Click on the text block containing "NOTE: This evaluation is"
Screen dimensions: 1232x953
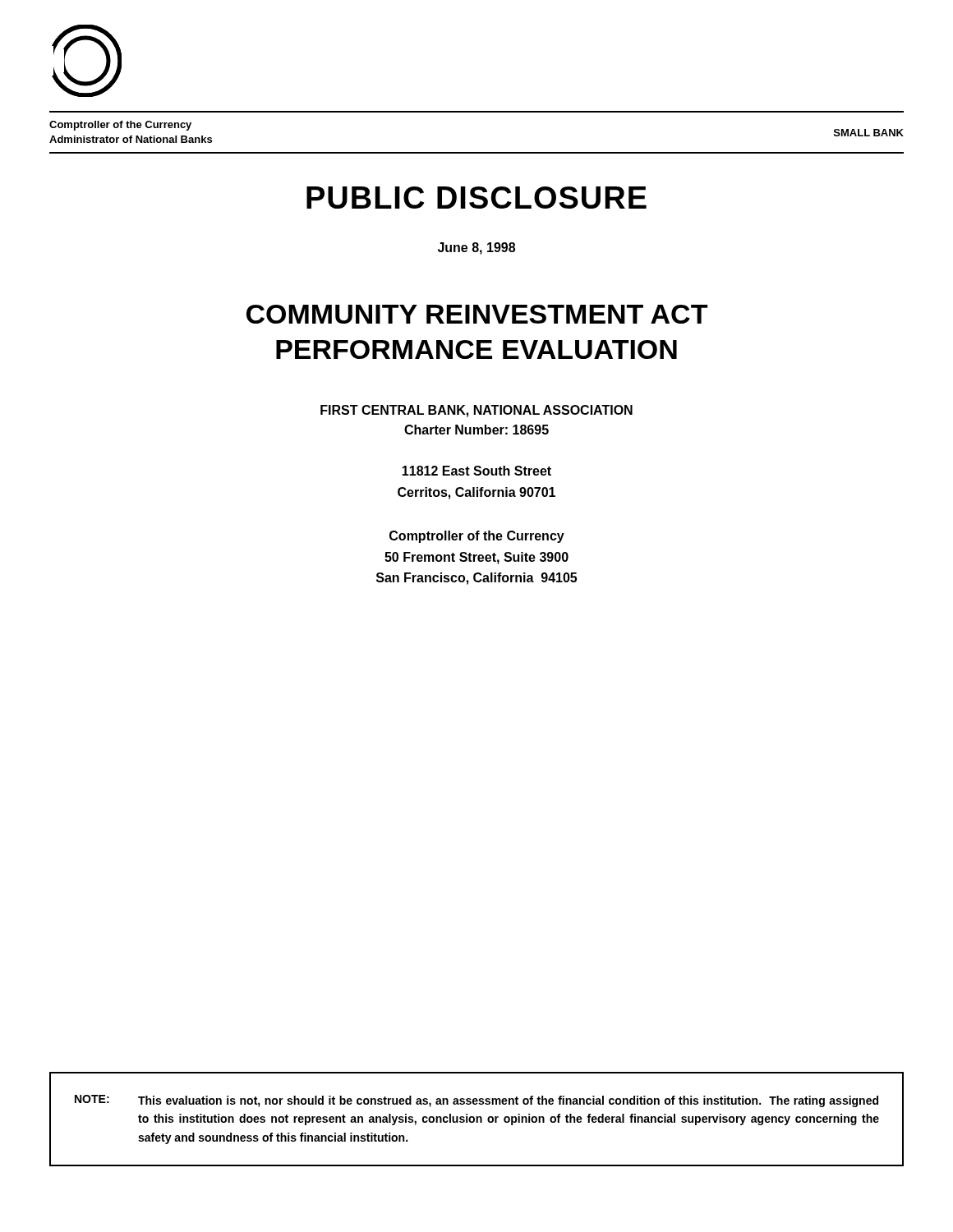[x=476, y=1119]
